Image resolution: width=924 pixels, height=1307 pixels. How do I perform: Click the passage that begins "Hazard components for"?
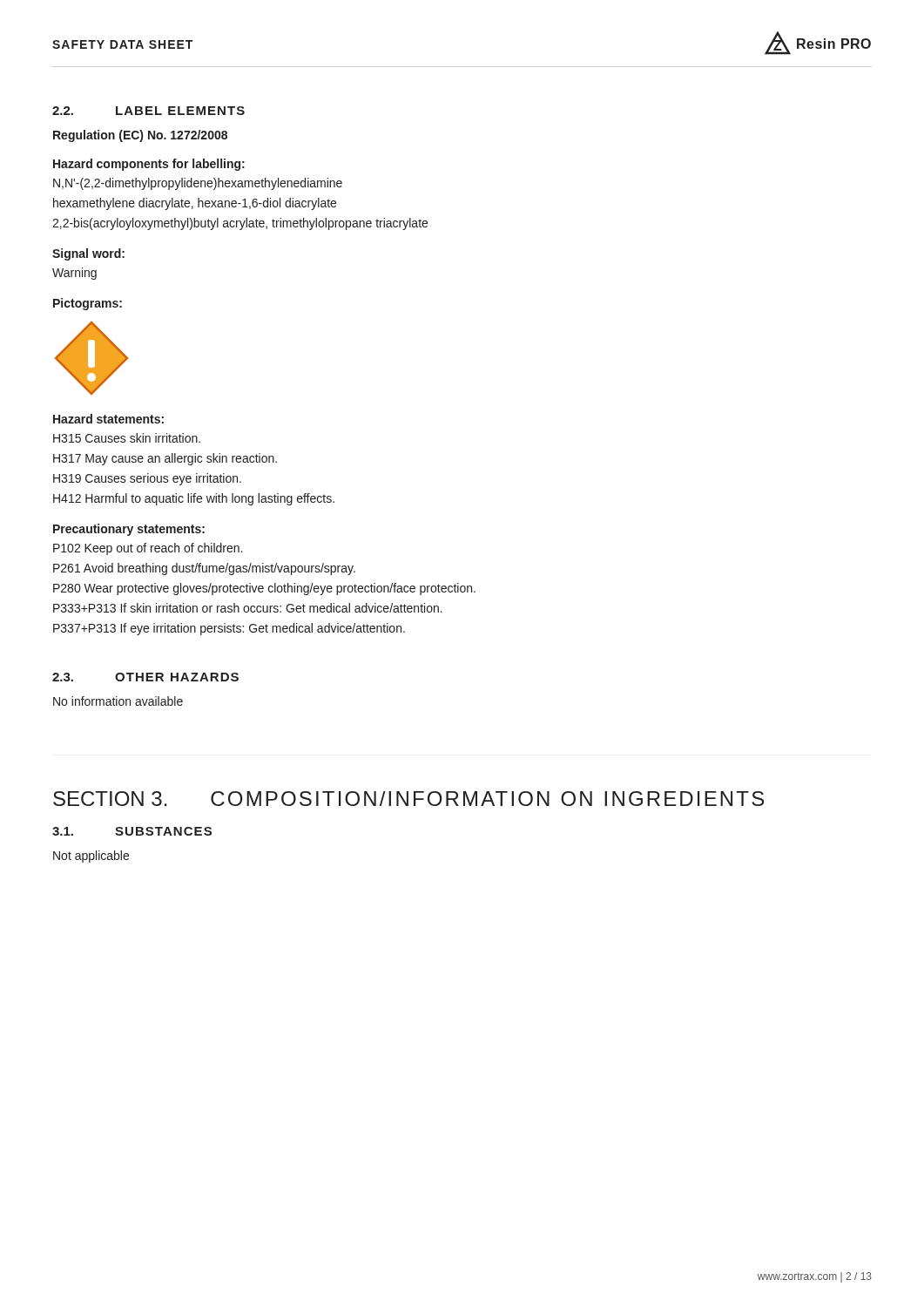149,165
